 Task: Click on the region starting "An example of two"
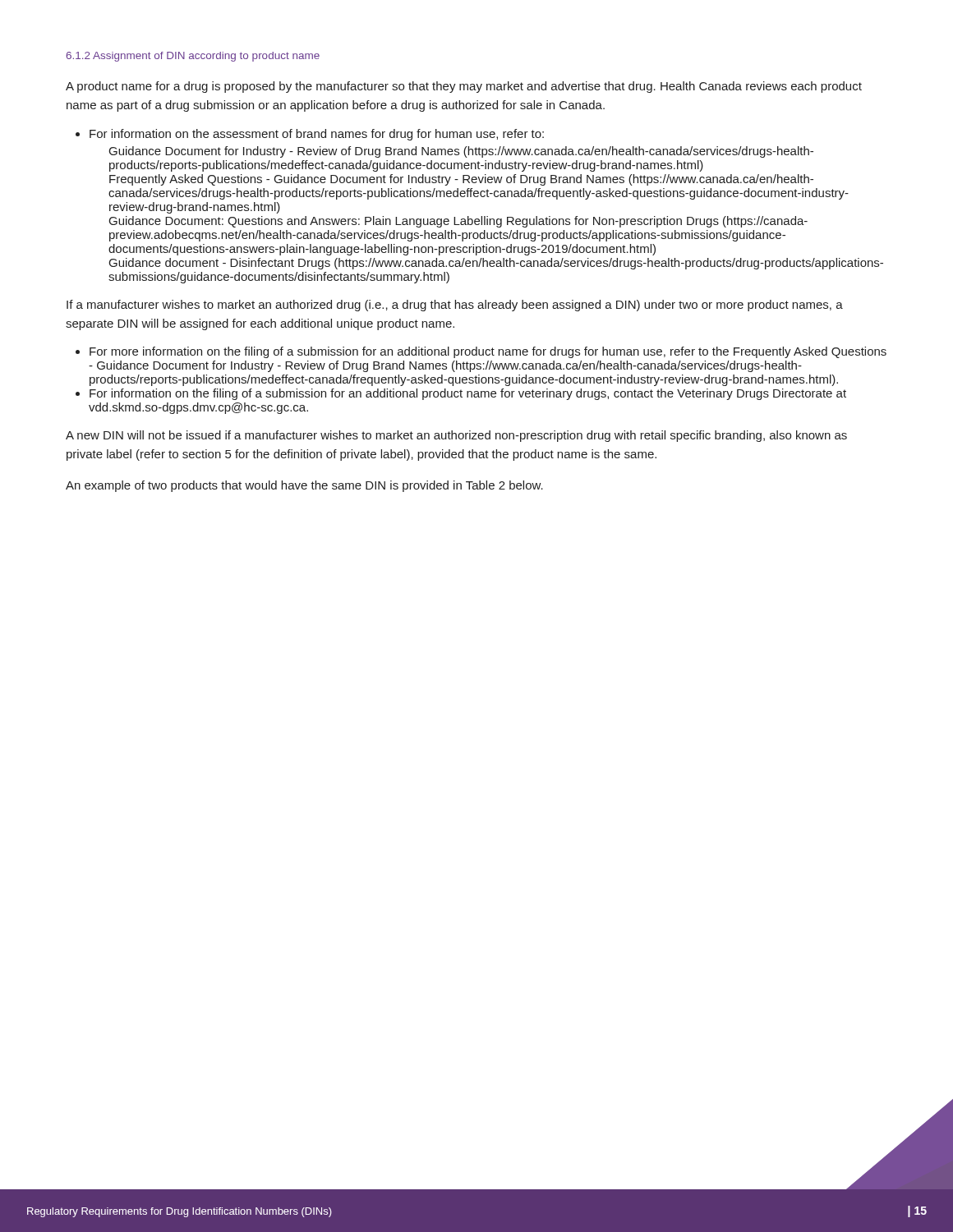coord(476,485)
